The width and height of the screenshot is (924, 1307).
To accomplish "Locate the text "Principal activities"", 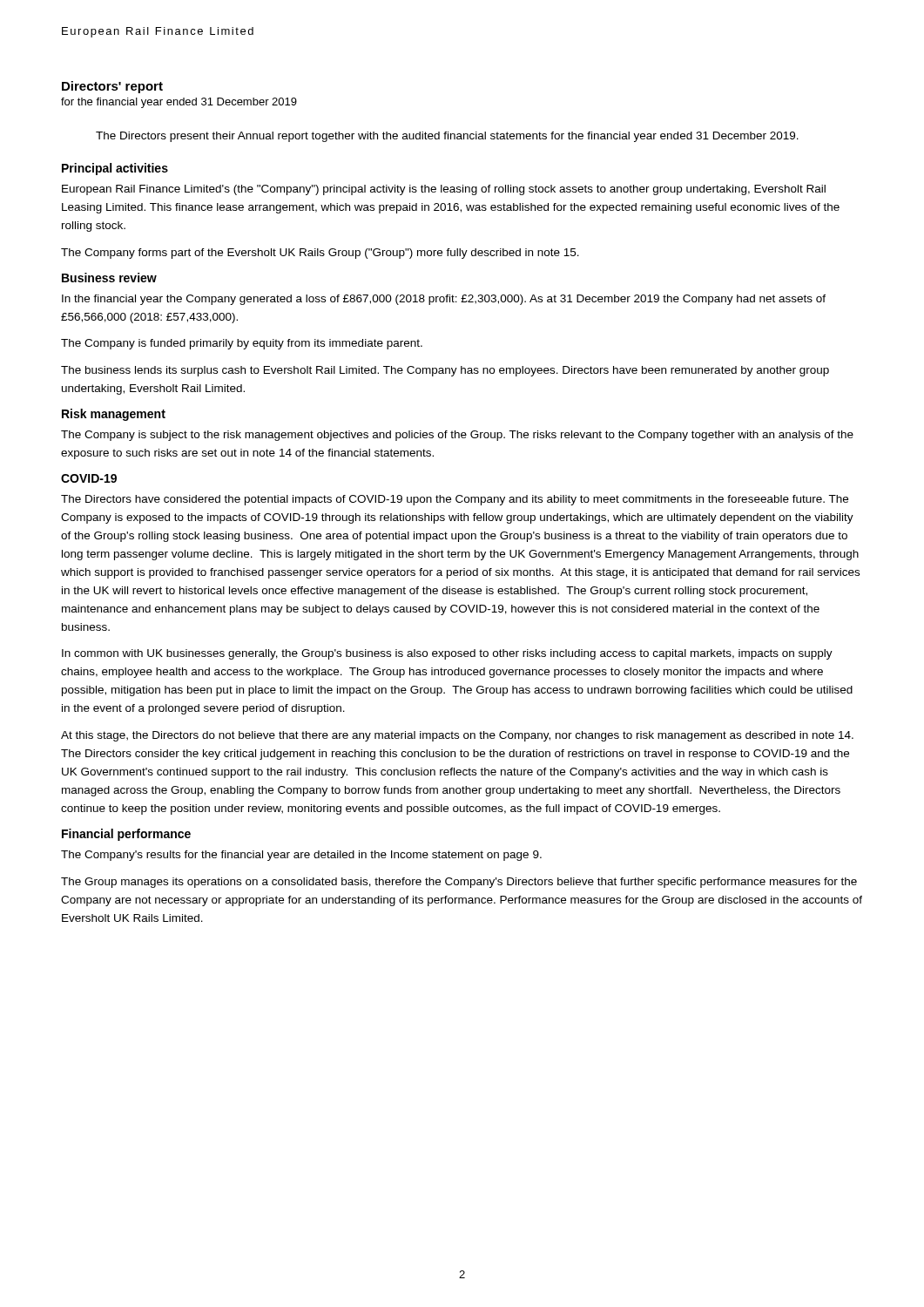I will (x=115, y=168).
